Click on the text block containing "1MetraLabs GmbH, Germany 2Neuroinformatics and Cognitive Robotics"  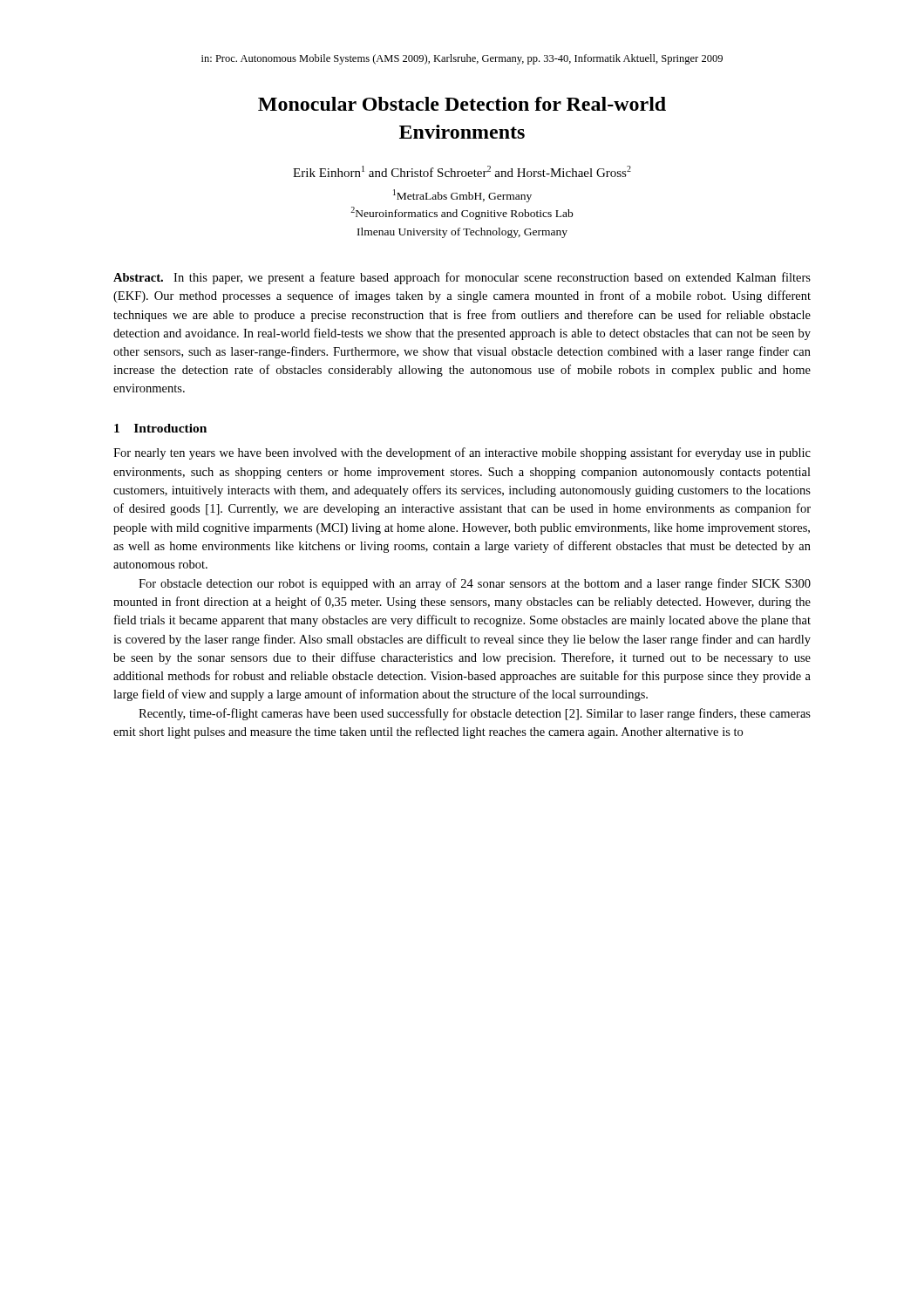click(x=462, y=213)
